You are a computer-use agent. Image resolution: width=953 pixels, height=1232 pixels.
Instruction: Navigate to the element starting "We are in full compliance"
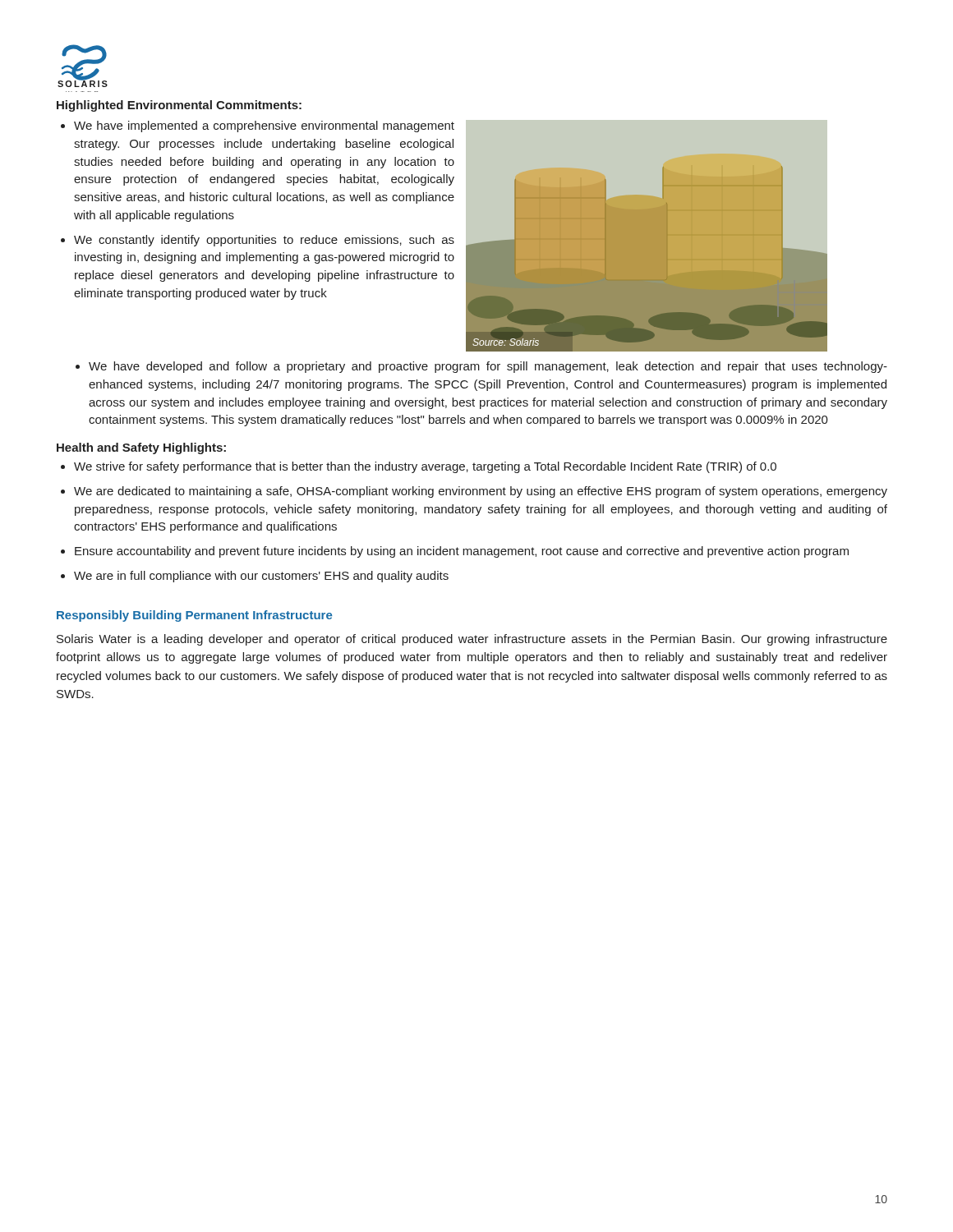coord(261,575)
